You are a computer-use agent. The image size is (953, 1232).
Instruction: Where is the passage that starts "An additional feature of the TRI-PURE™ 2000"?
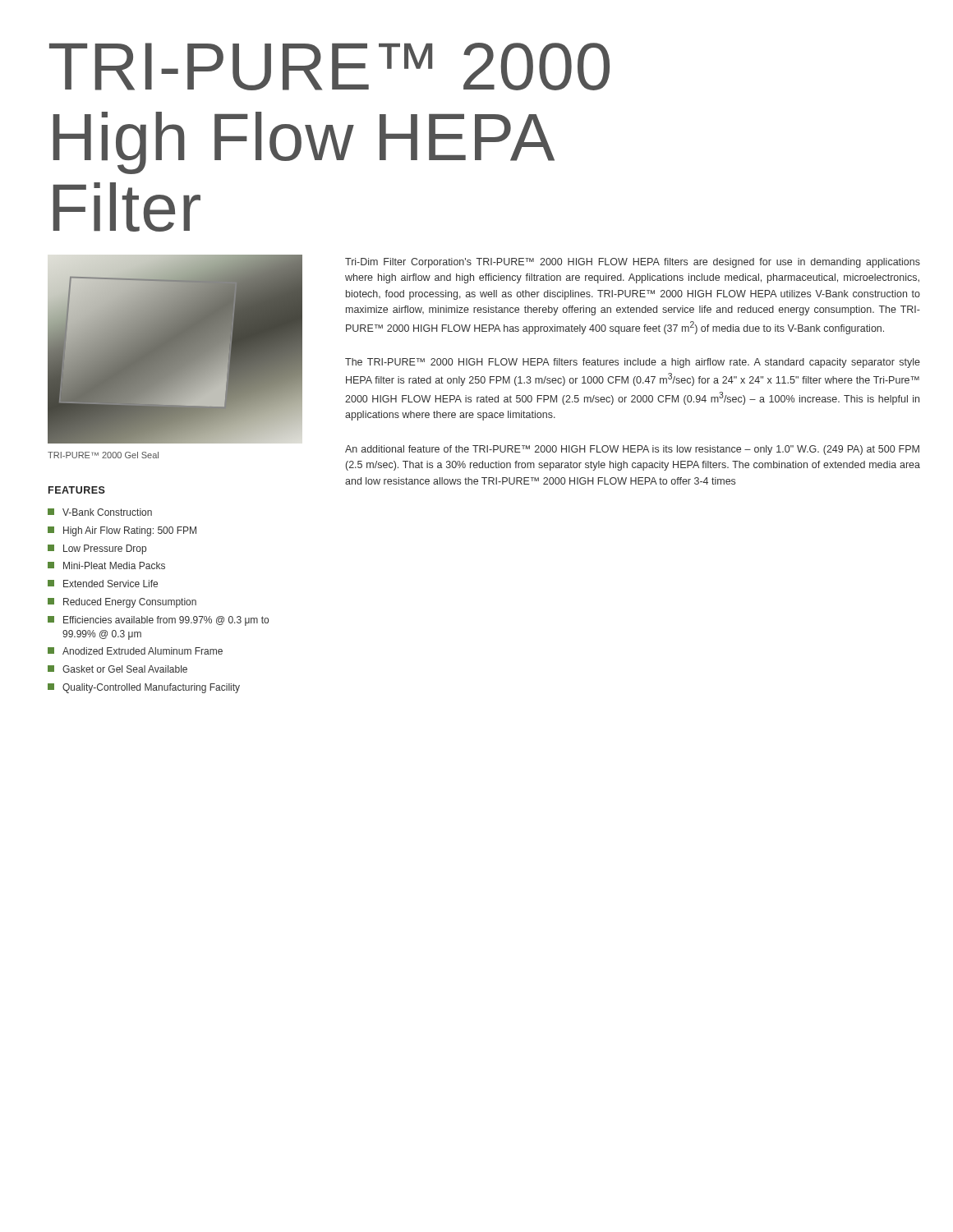633,465
